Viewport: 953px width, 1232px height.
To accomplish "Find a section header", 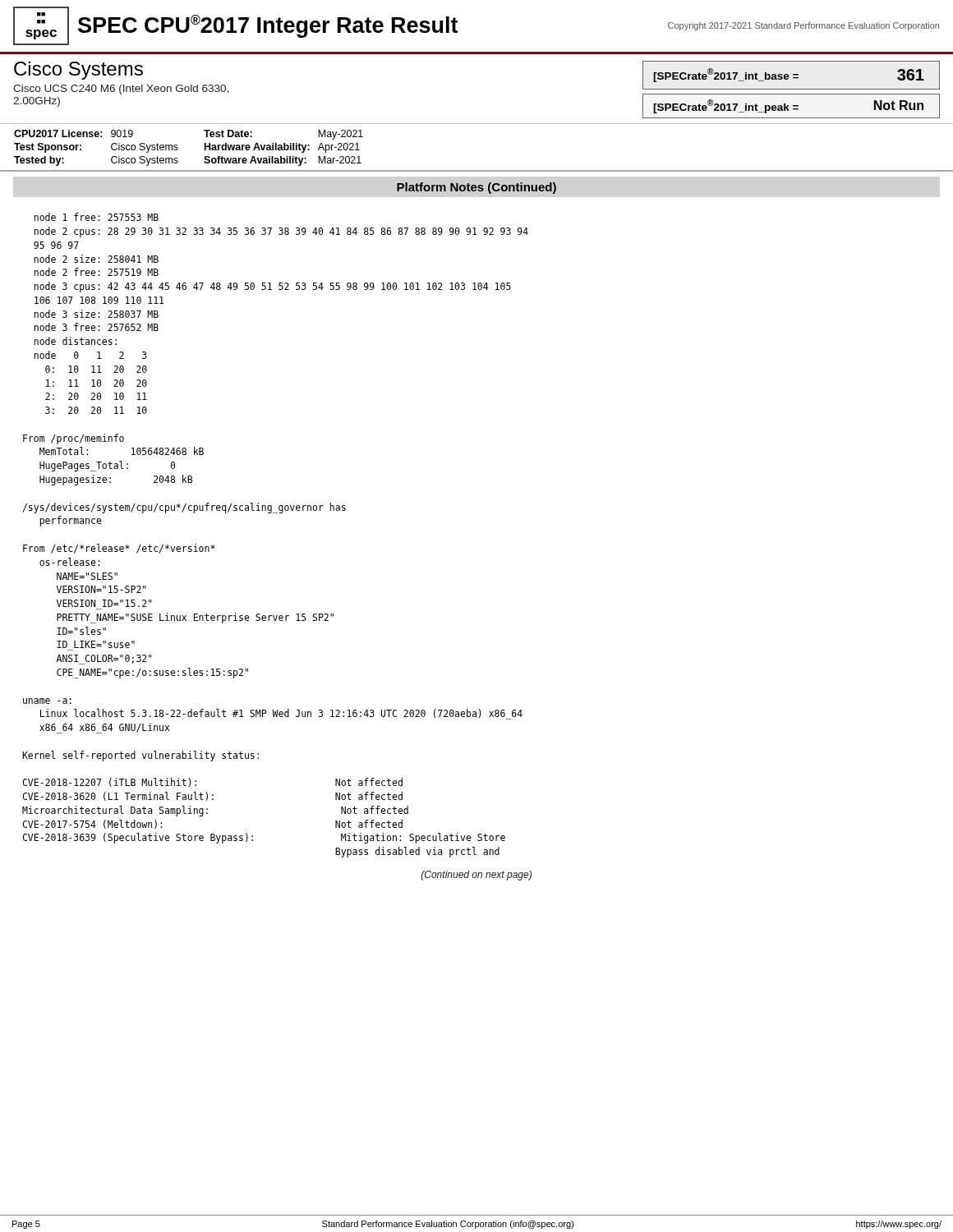I will point(476,187).
